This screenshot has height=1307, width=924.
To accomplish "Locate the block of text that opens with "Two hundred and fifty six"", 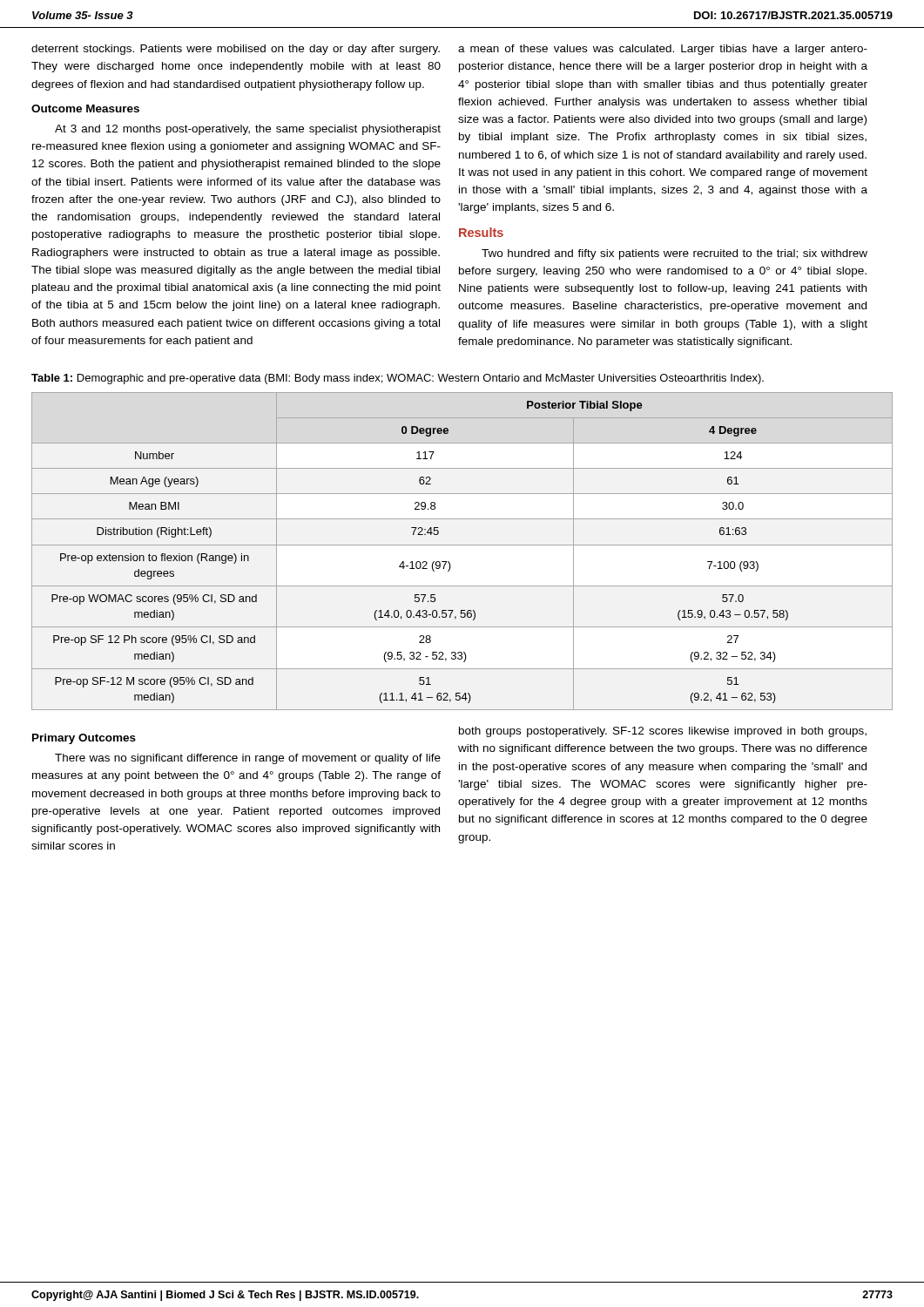I will click(663, 297).
